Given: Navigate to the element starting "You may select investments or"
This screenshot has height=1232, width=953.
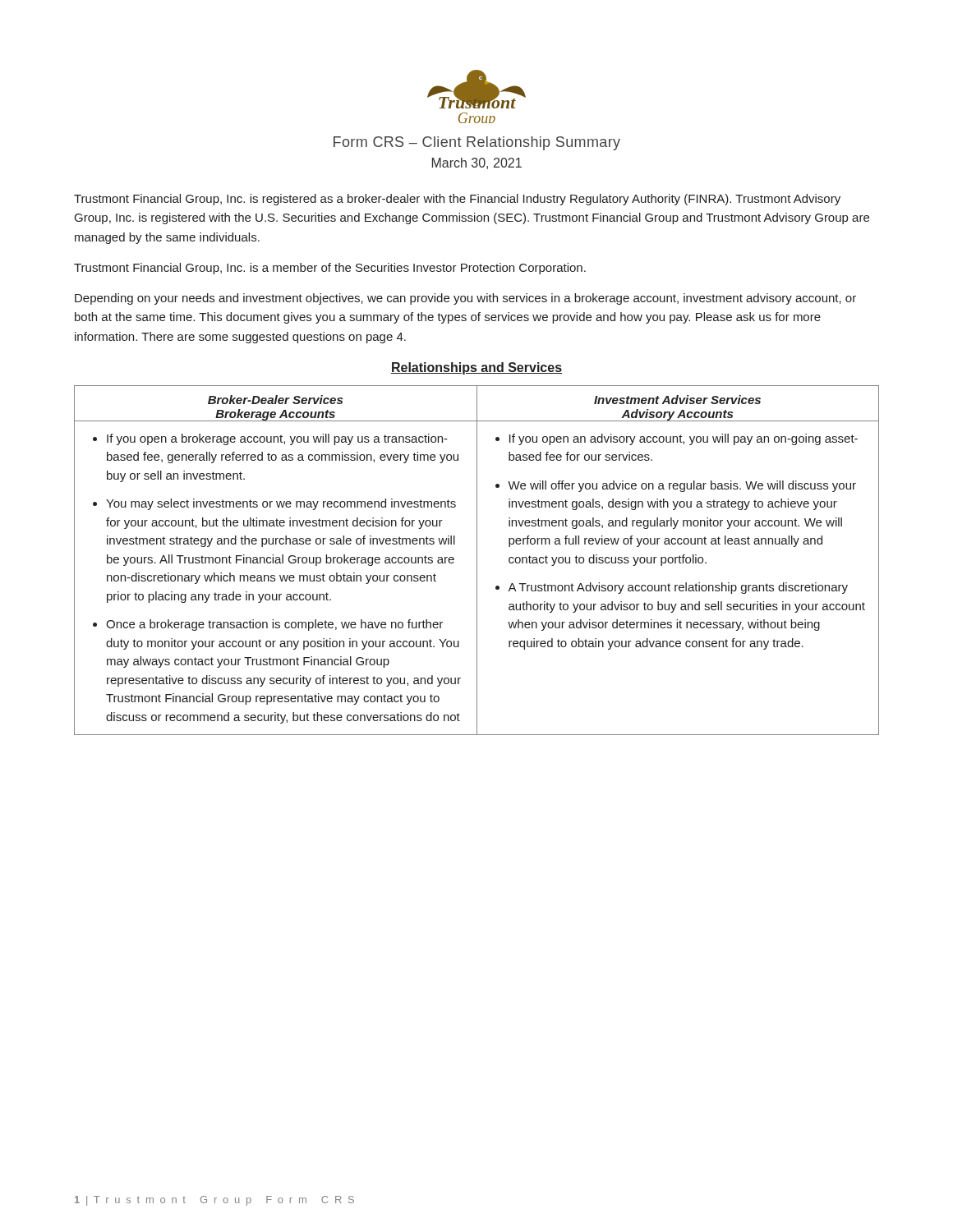Looking at the screenshot, I should click(x=281, y=549).
